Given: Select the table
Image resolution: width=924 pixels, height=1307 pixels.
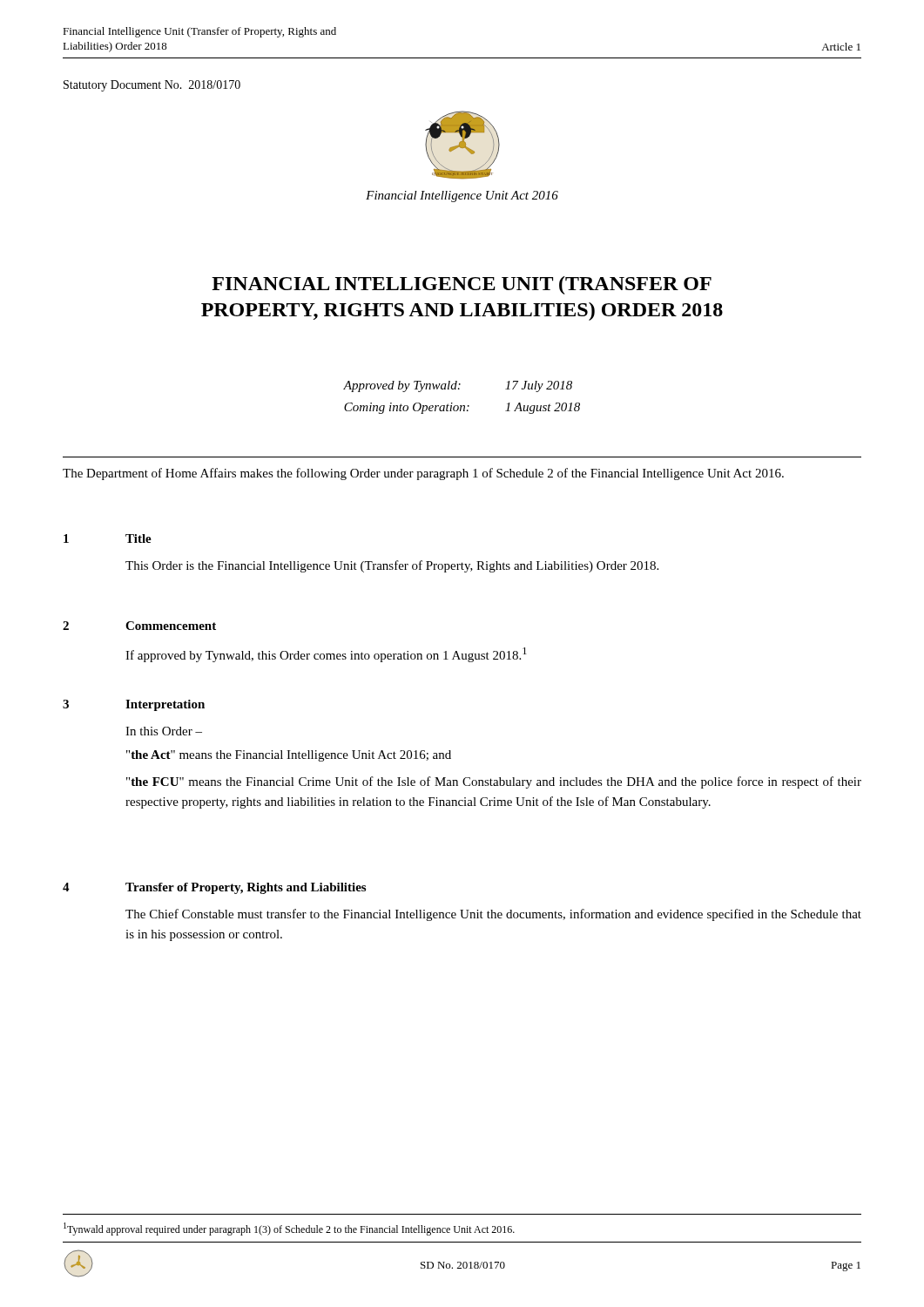Looking at the screenshot, I should (462, 396).
